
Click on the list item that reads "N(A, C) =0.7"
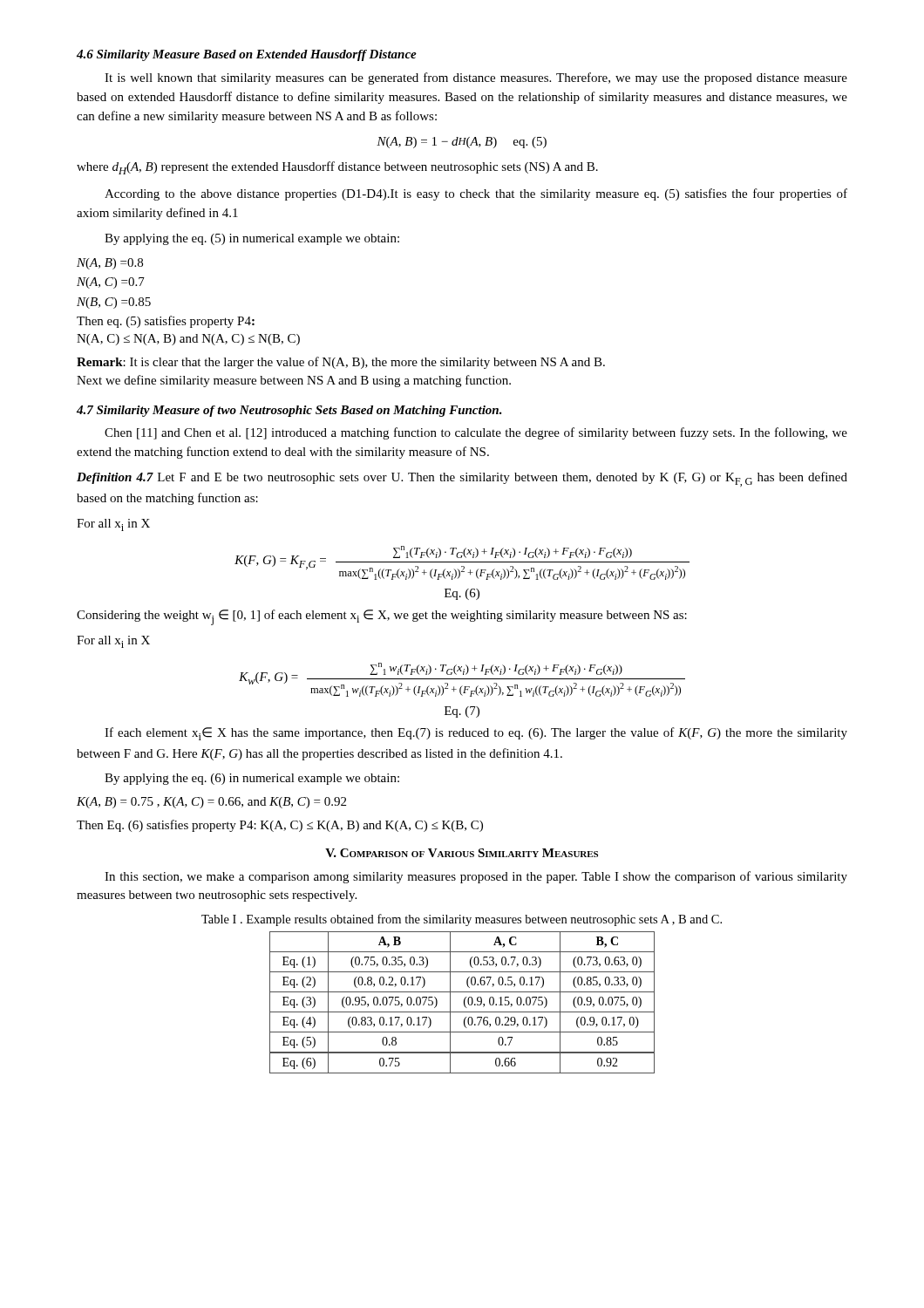(111, 282)
